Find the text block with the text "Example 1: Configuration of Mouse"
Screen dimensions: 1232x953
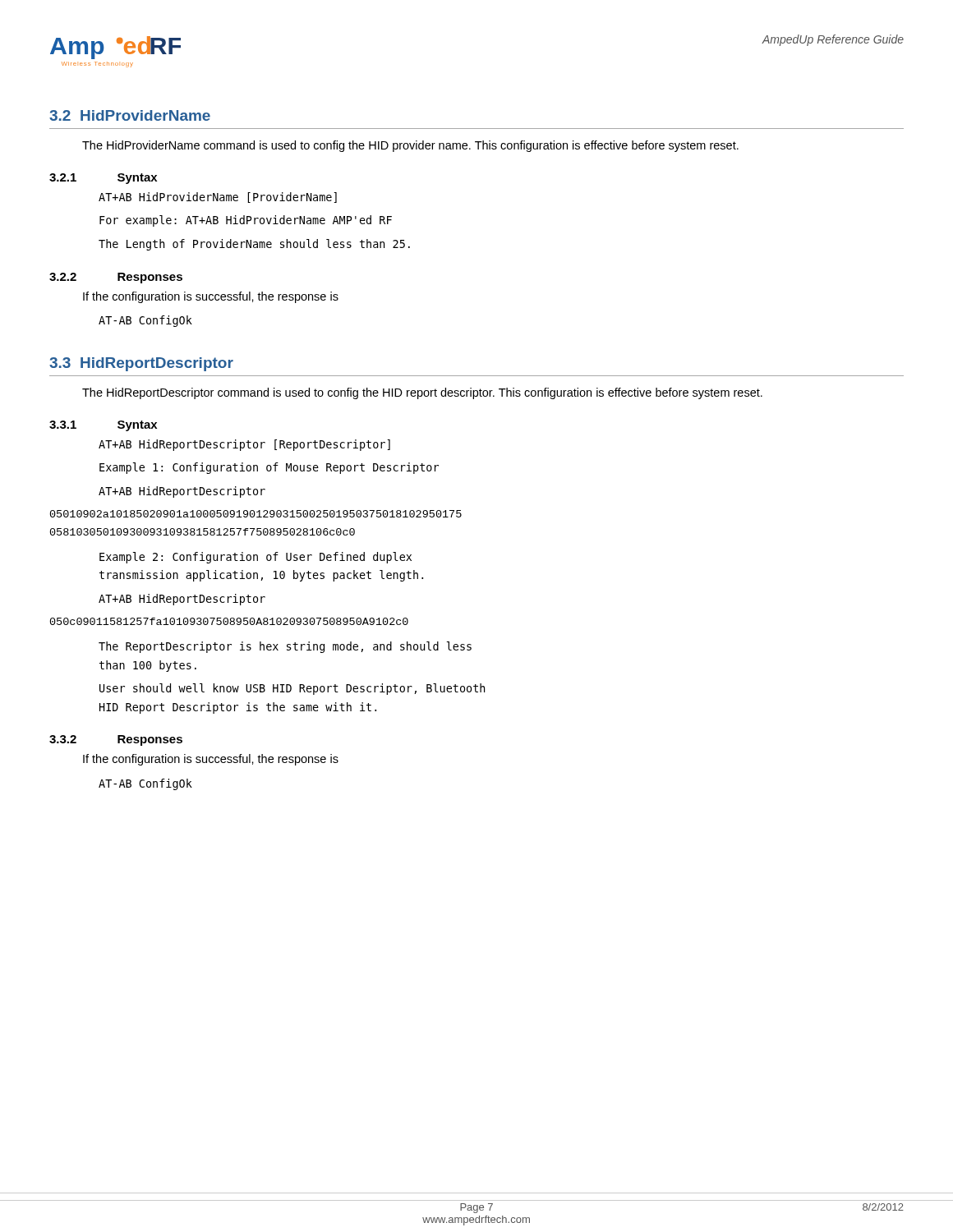(x=269, y=467)
